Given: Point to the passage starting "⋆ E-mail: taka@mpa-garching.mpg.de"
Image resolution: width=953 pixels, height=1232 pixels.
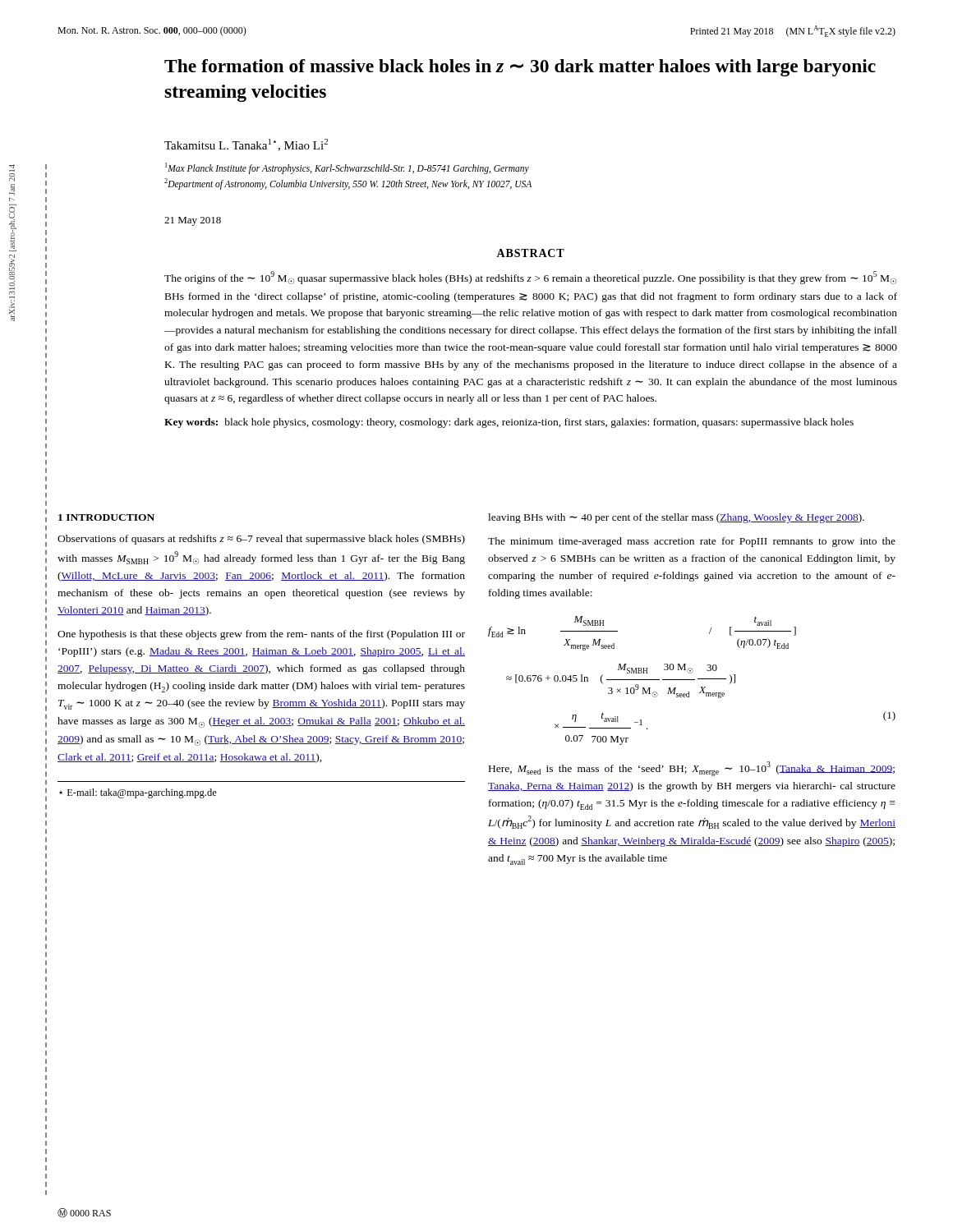Looking at the screenshot, I should 137,792.
